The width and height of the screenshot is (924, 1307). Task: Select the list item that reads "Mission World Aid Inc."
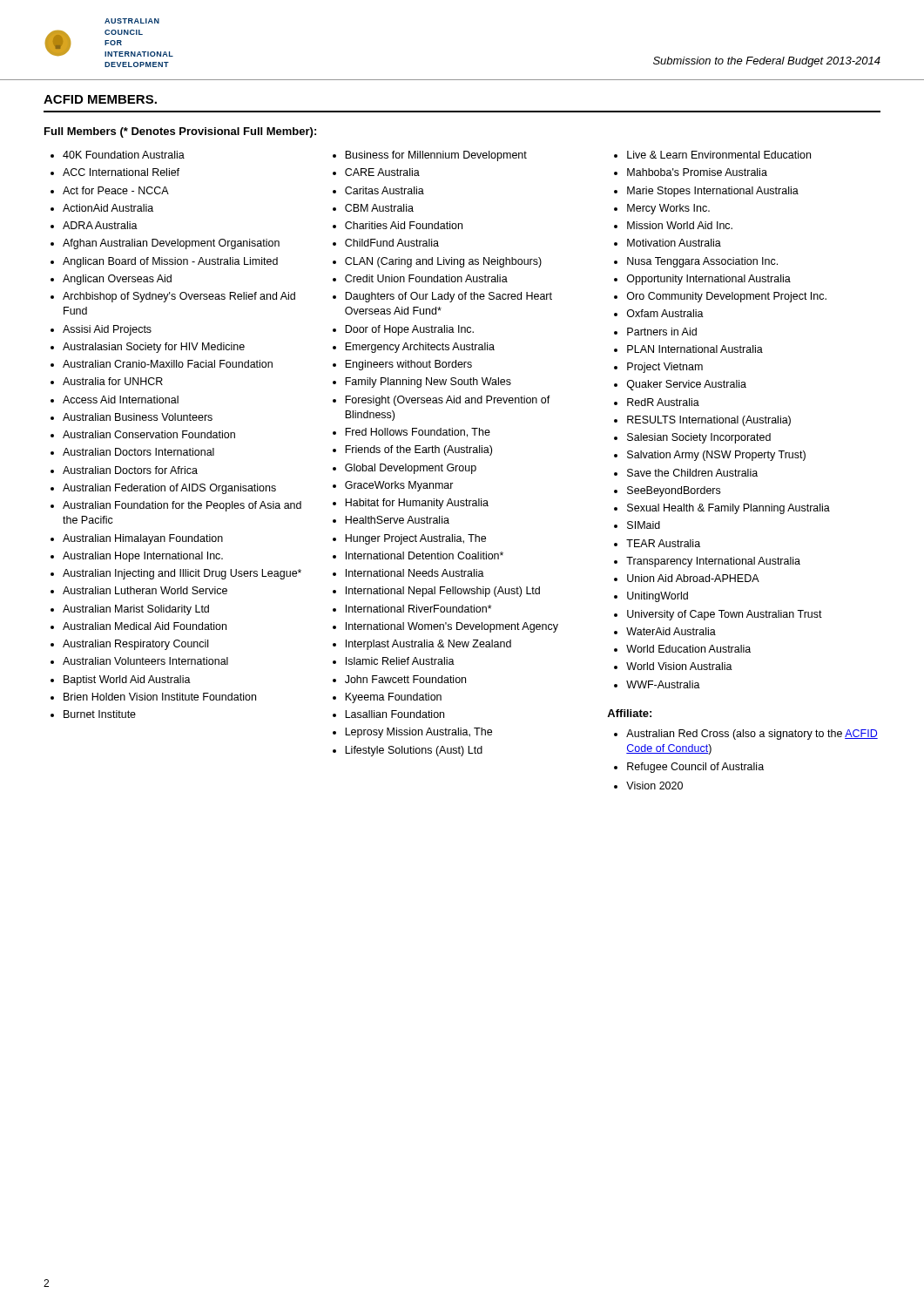coord(680,226)
